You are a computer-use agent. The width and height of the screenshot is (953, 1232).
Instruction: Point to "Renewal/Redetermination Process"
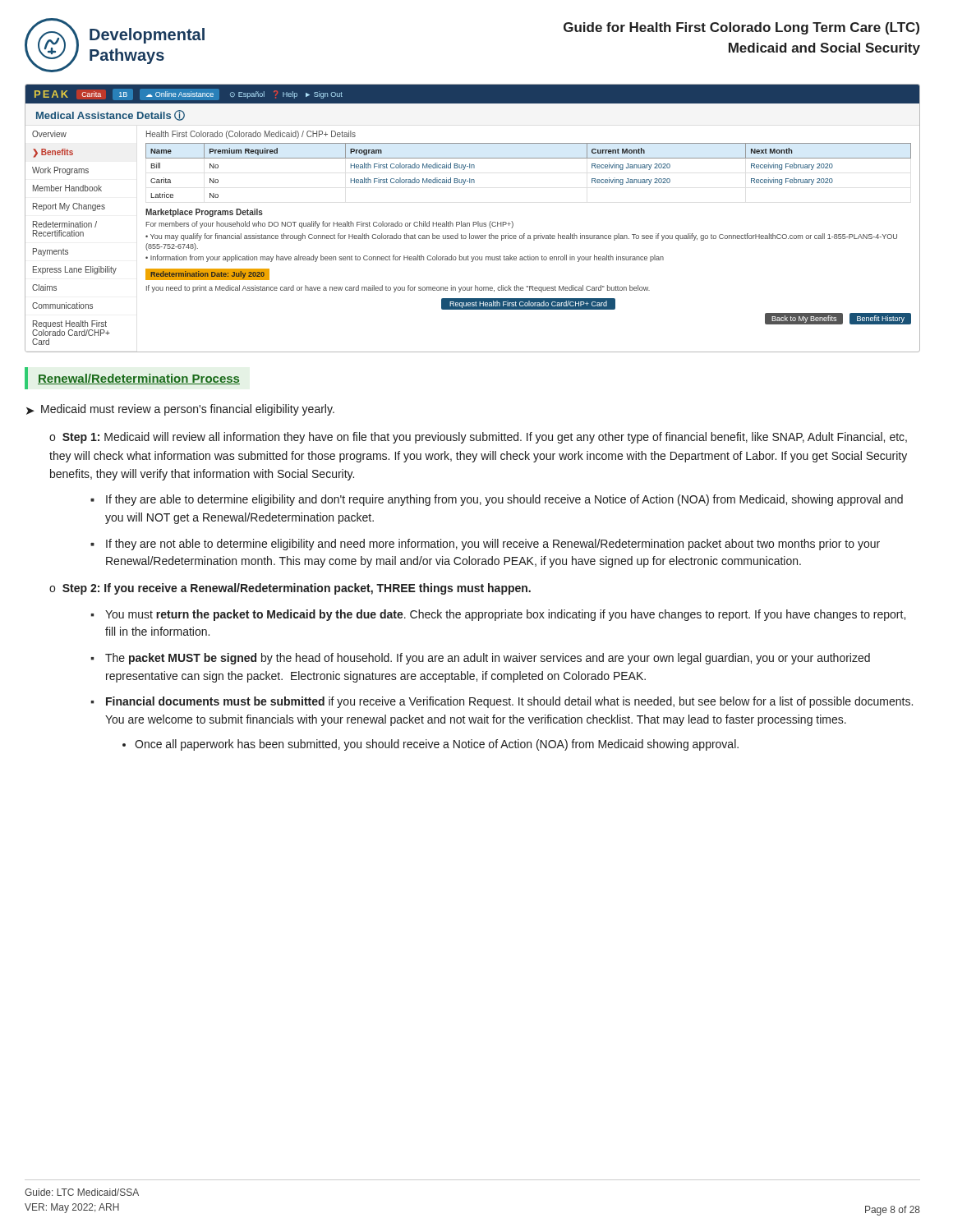139,378
